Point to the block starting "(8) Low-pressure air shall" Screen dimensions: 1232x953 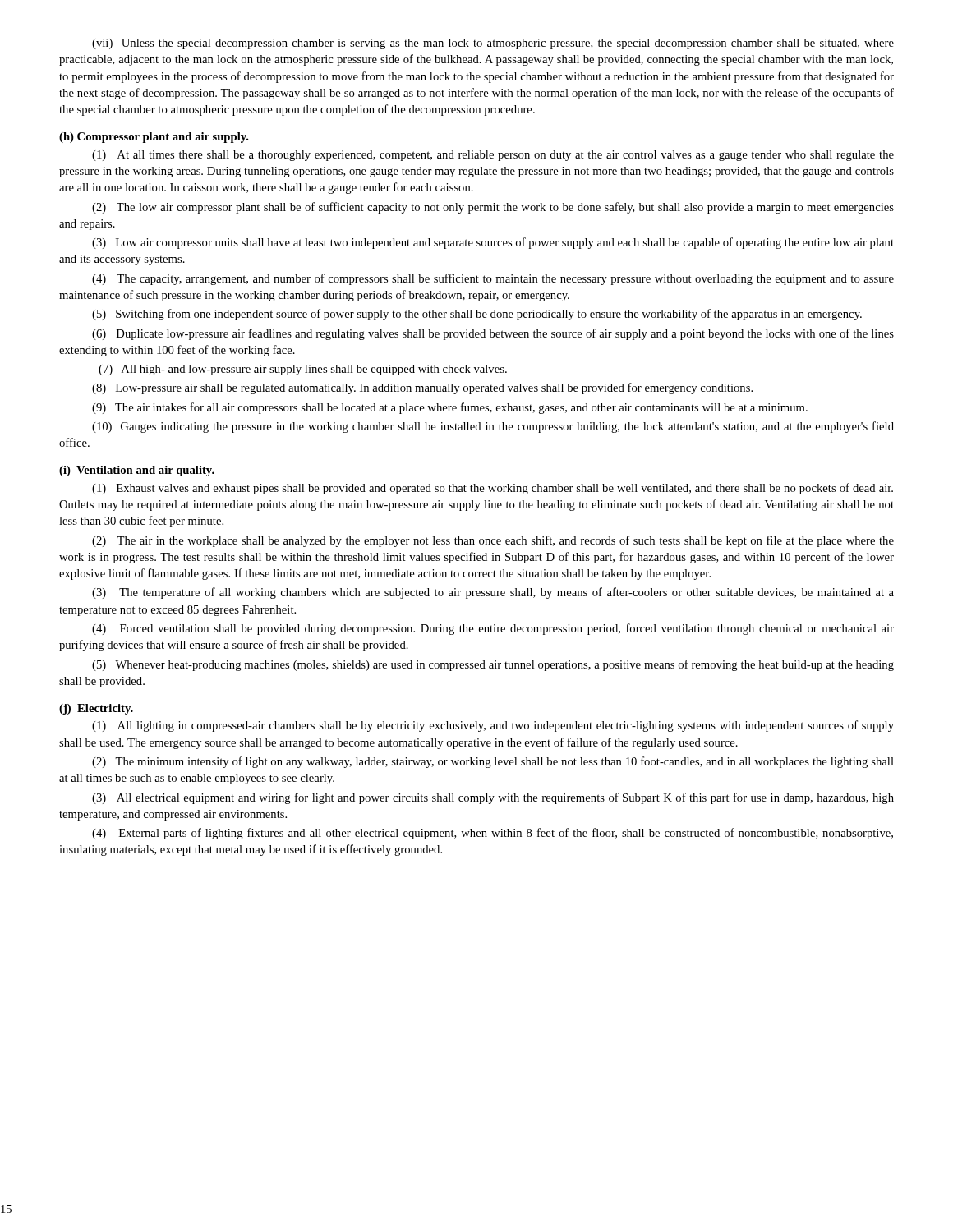tap(476, 388)
